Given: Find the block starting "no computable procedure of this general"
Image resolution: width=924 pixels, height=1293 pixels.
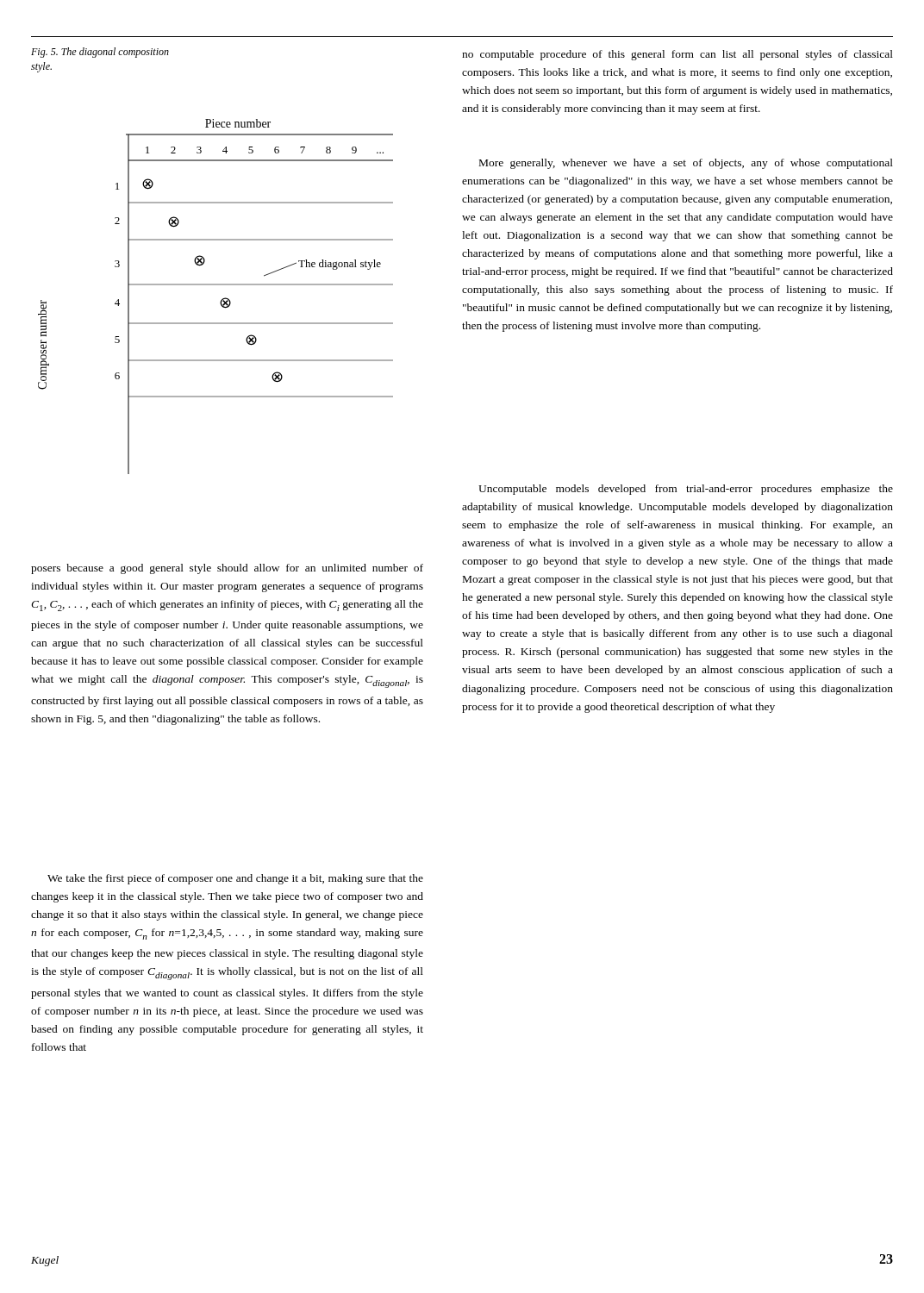Looking at the screenshot, I should click(677, 81).
